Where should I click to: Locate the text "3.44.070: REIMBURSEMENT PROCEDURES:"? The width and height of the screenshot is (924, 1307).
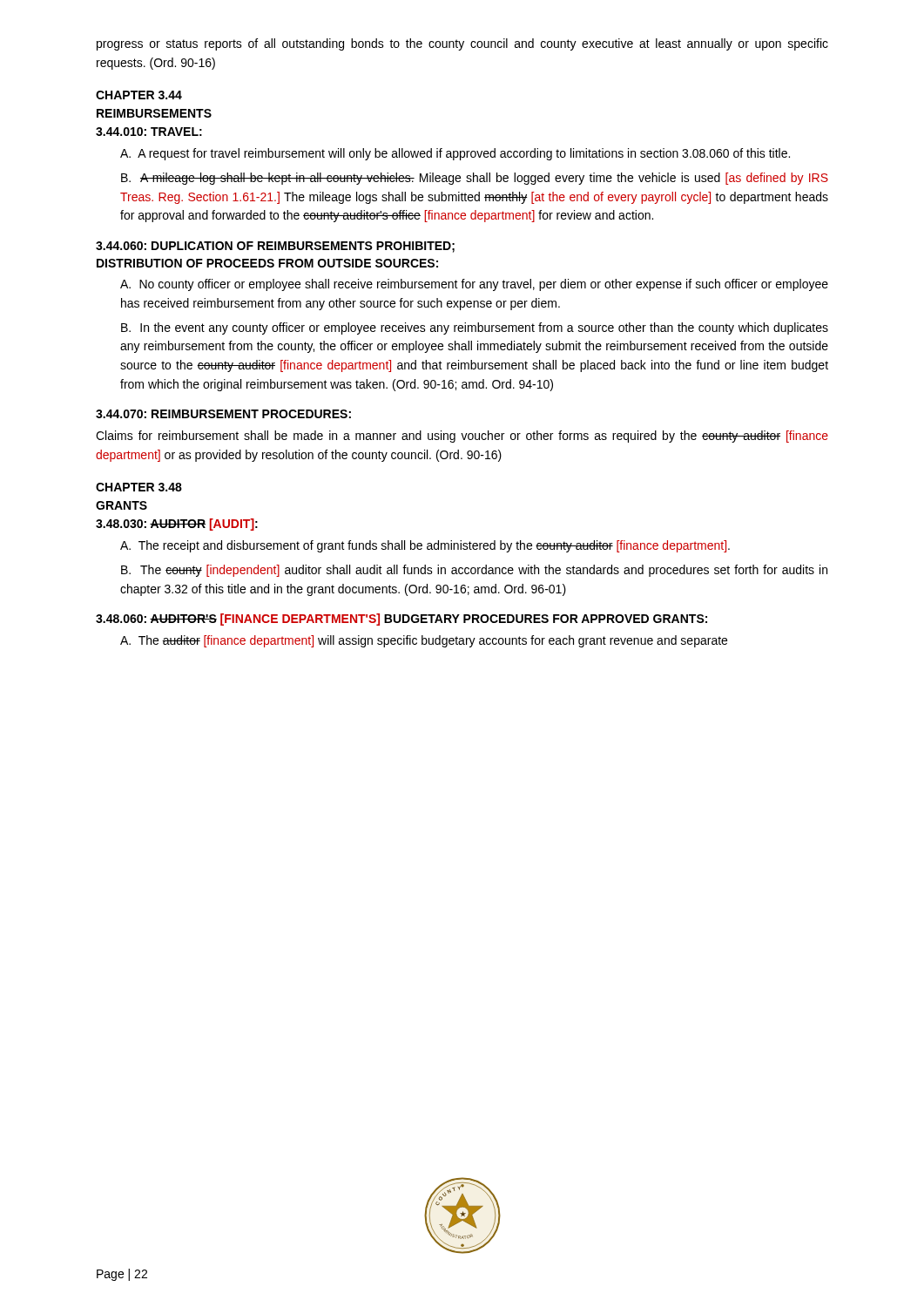point(224,414)
